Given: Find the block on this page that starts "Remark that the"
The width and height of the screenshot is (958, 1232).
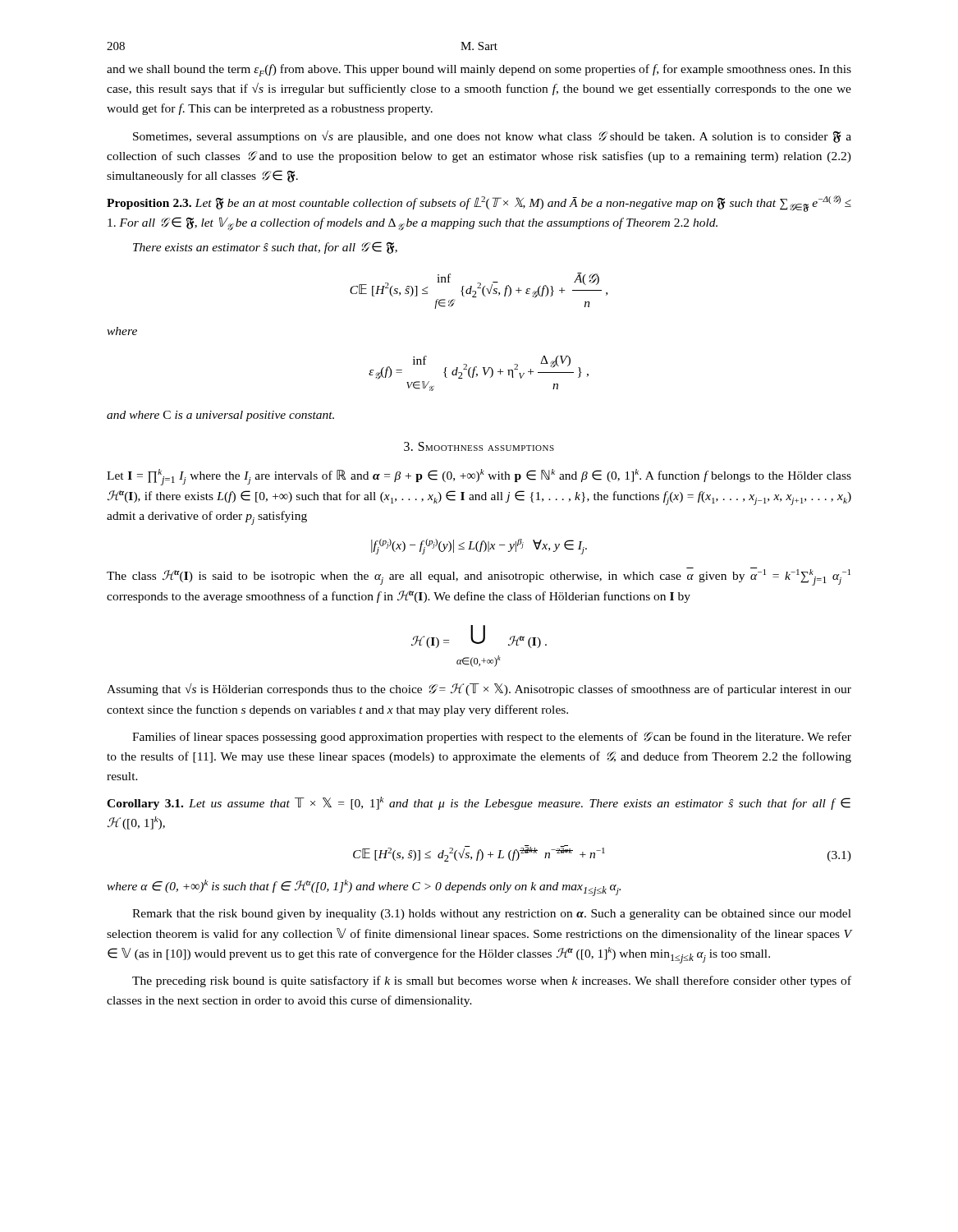Looking at the screenshot, I should point(479,934).
